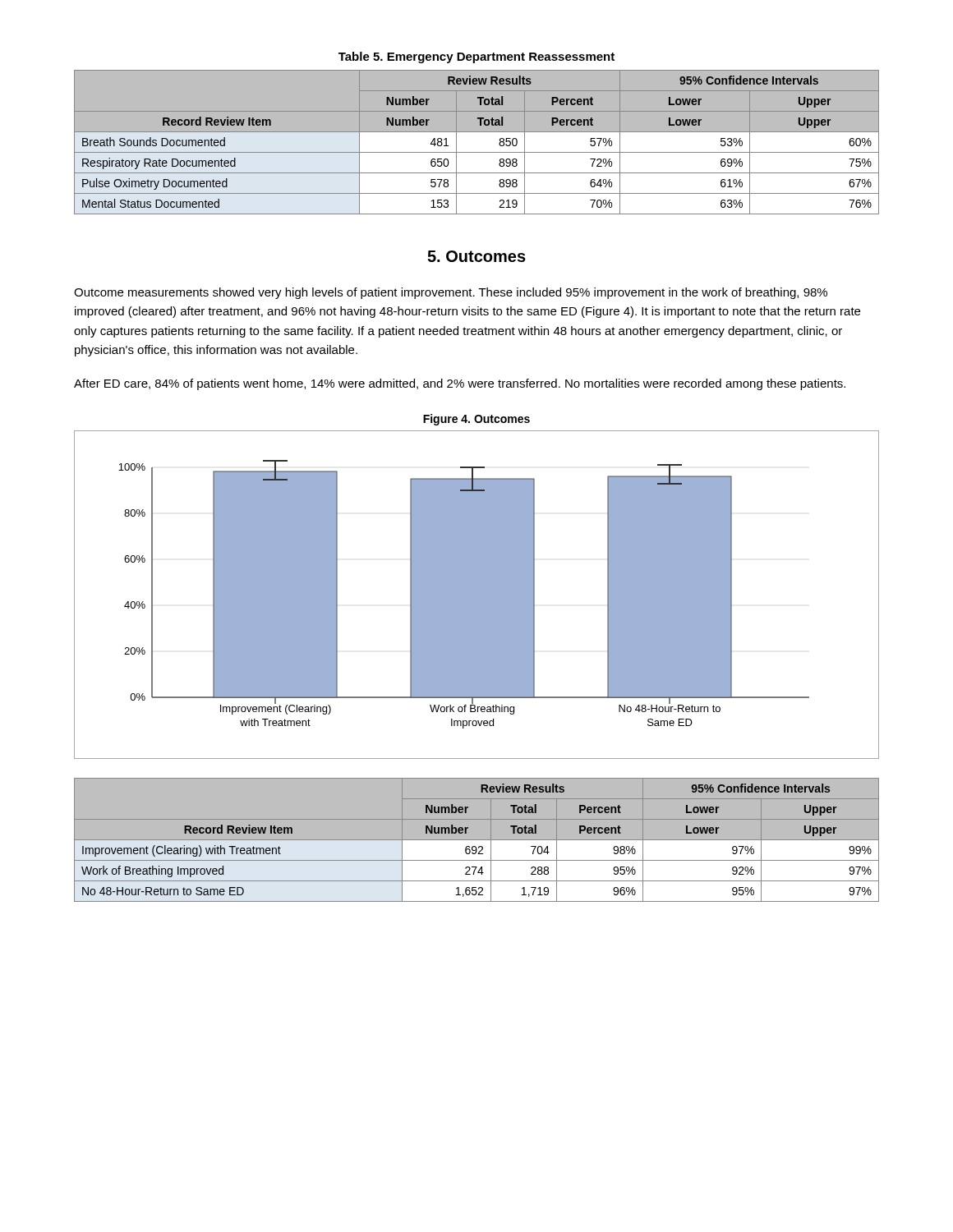Viewport: 953px width, 1232px height.
Task: Locate the table with the text "Work of Breathing Improved"
Action: click(x=476, y=840)
